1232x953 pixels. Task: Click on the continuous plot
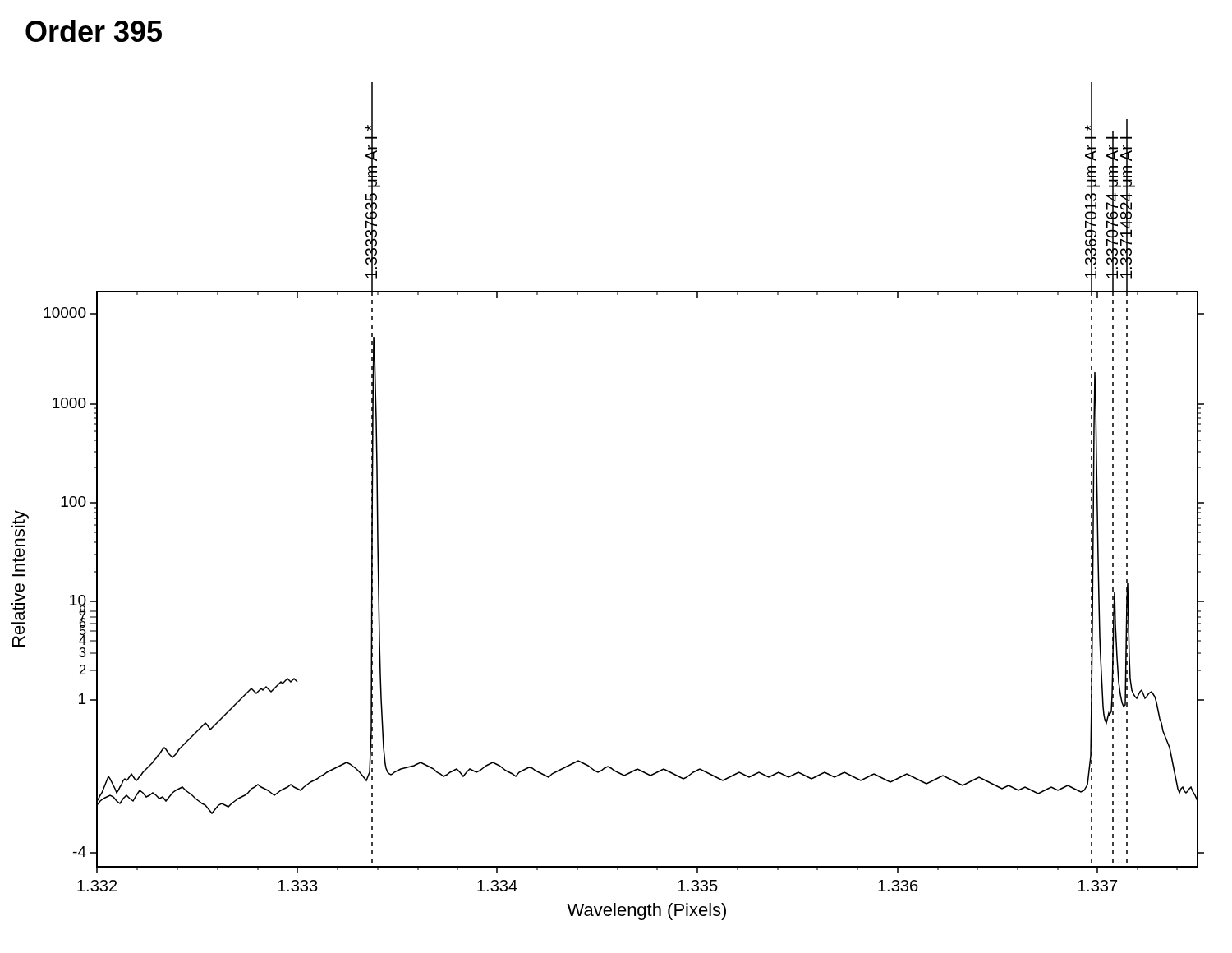616,476
